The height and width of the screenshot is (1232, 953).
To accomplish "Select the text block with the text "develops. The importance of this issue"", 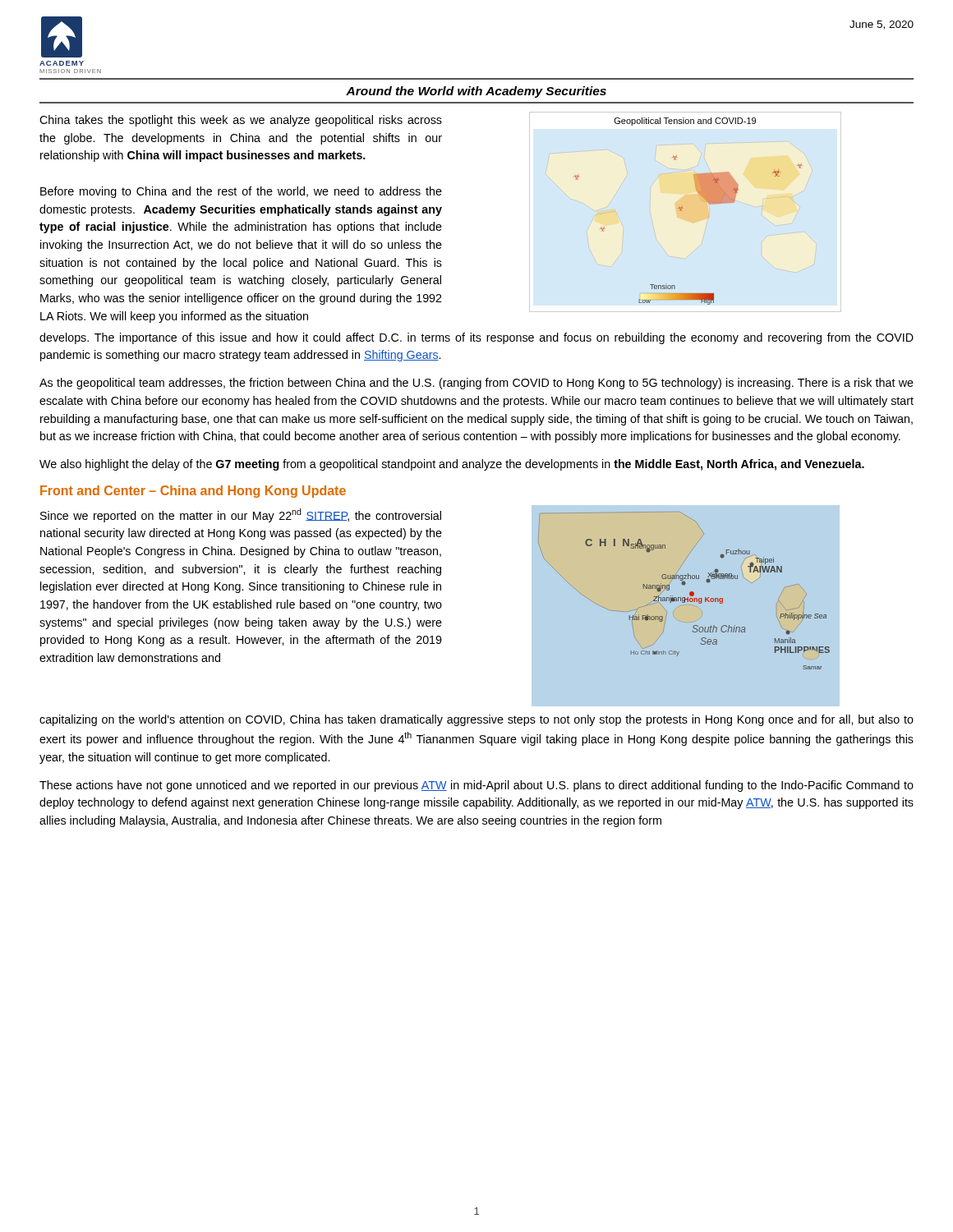I will click(476, 346).
